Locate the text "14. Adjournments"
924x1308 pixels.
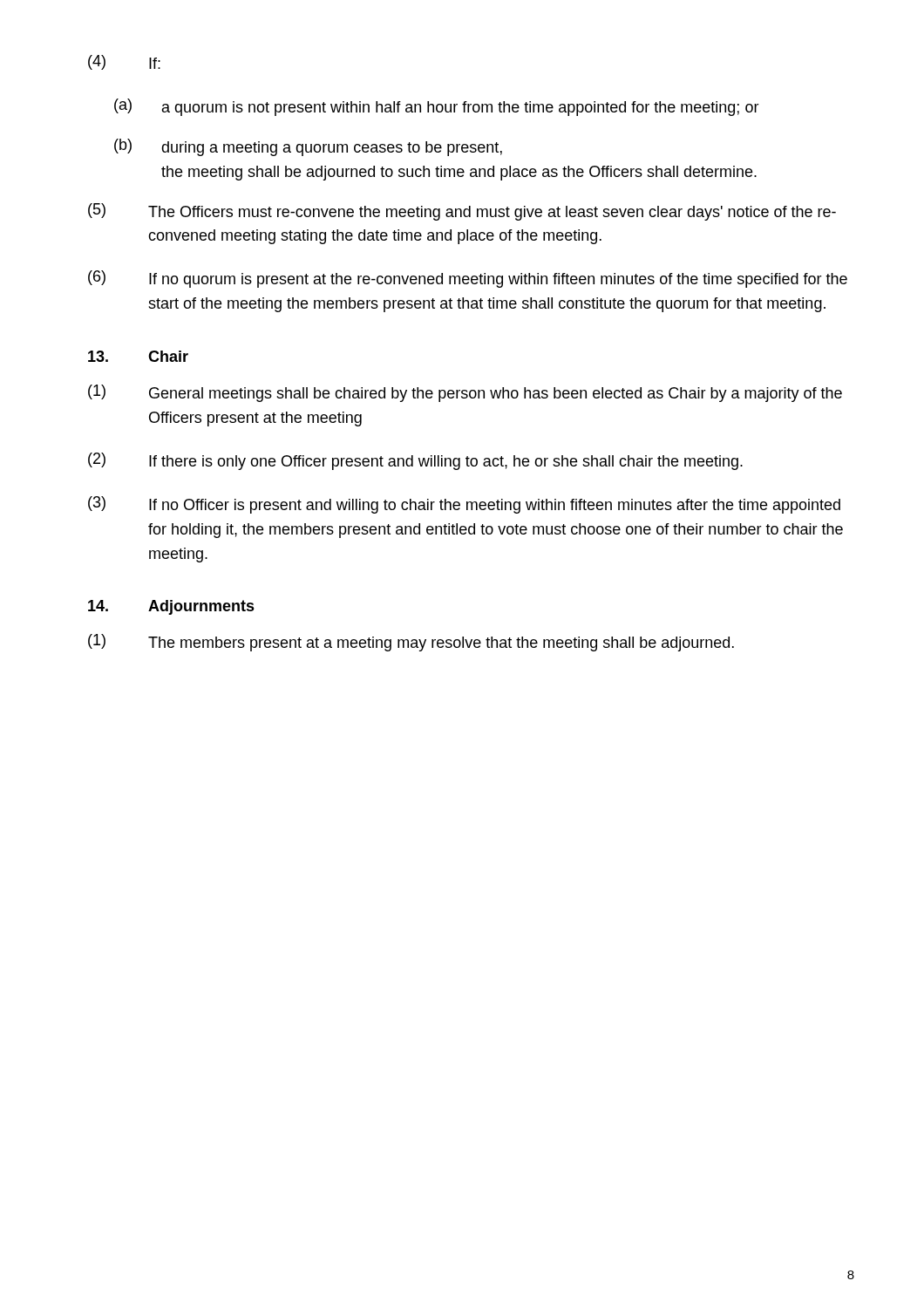point(171,607)
